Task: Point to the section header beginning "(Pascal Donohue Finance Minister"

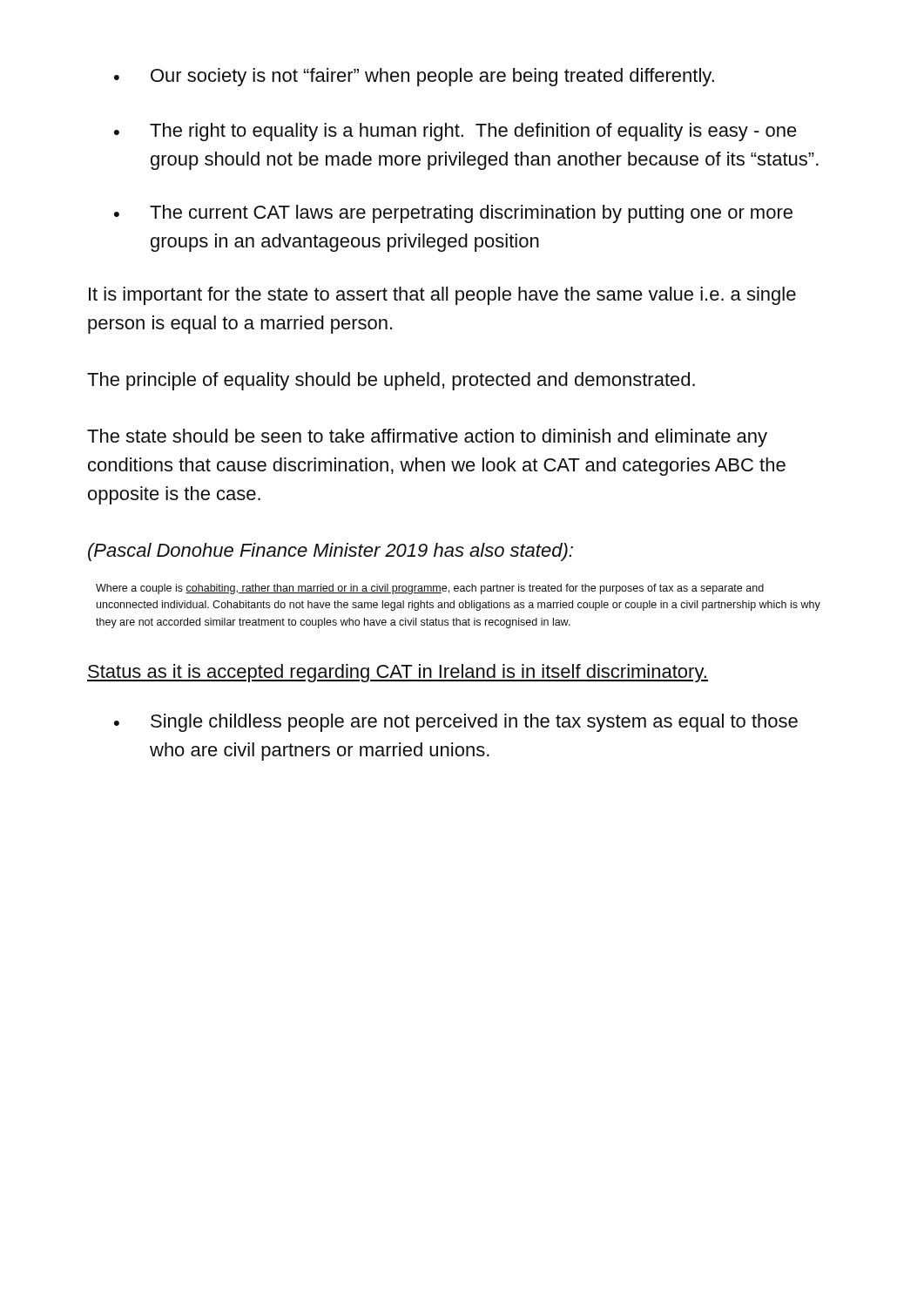Action: coord(330,550)
